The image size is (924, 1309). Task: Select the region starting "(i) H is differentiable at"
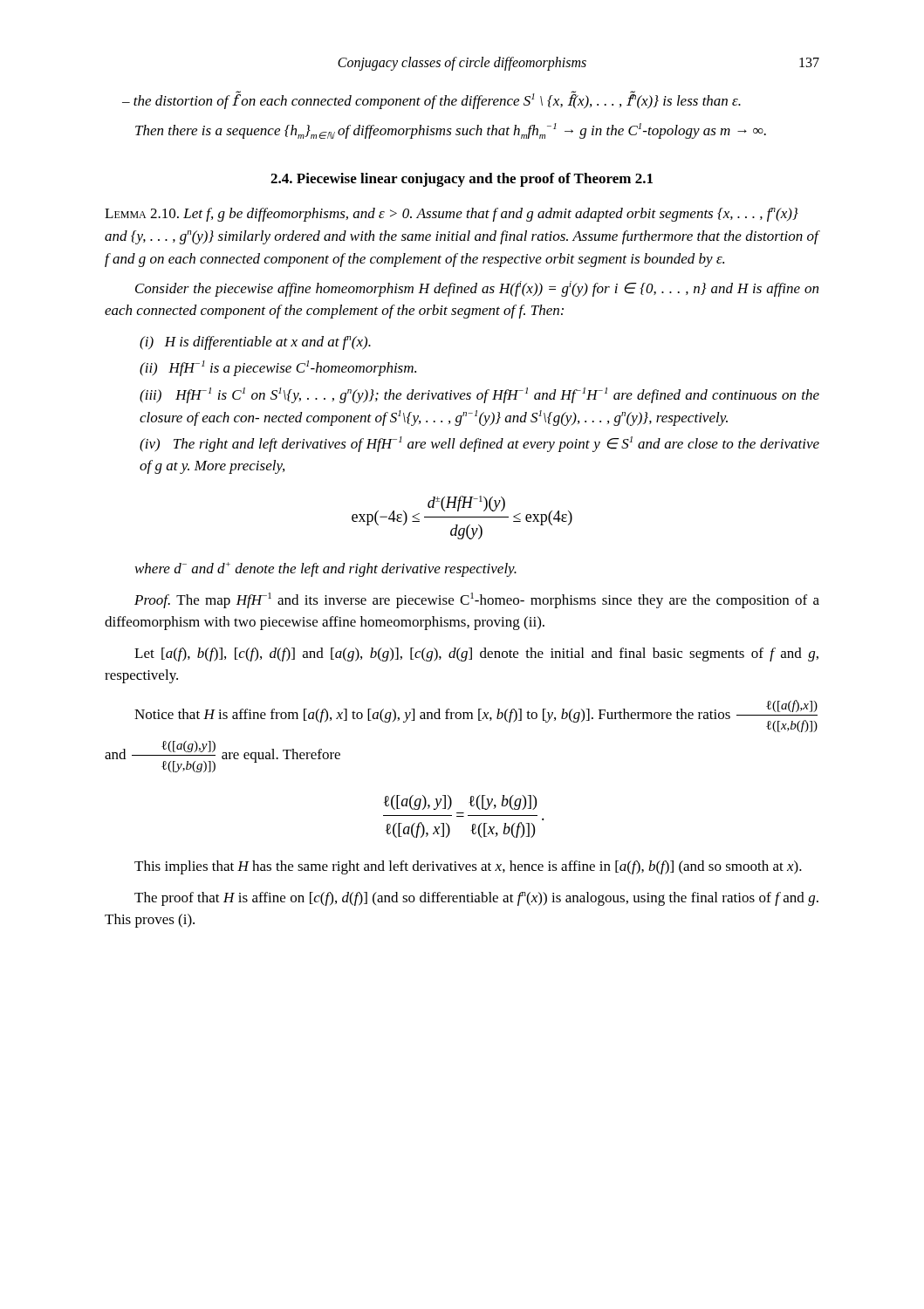click(255, 343)
